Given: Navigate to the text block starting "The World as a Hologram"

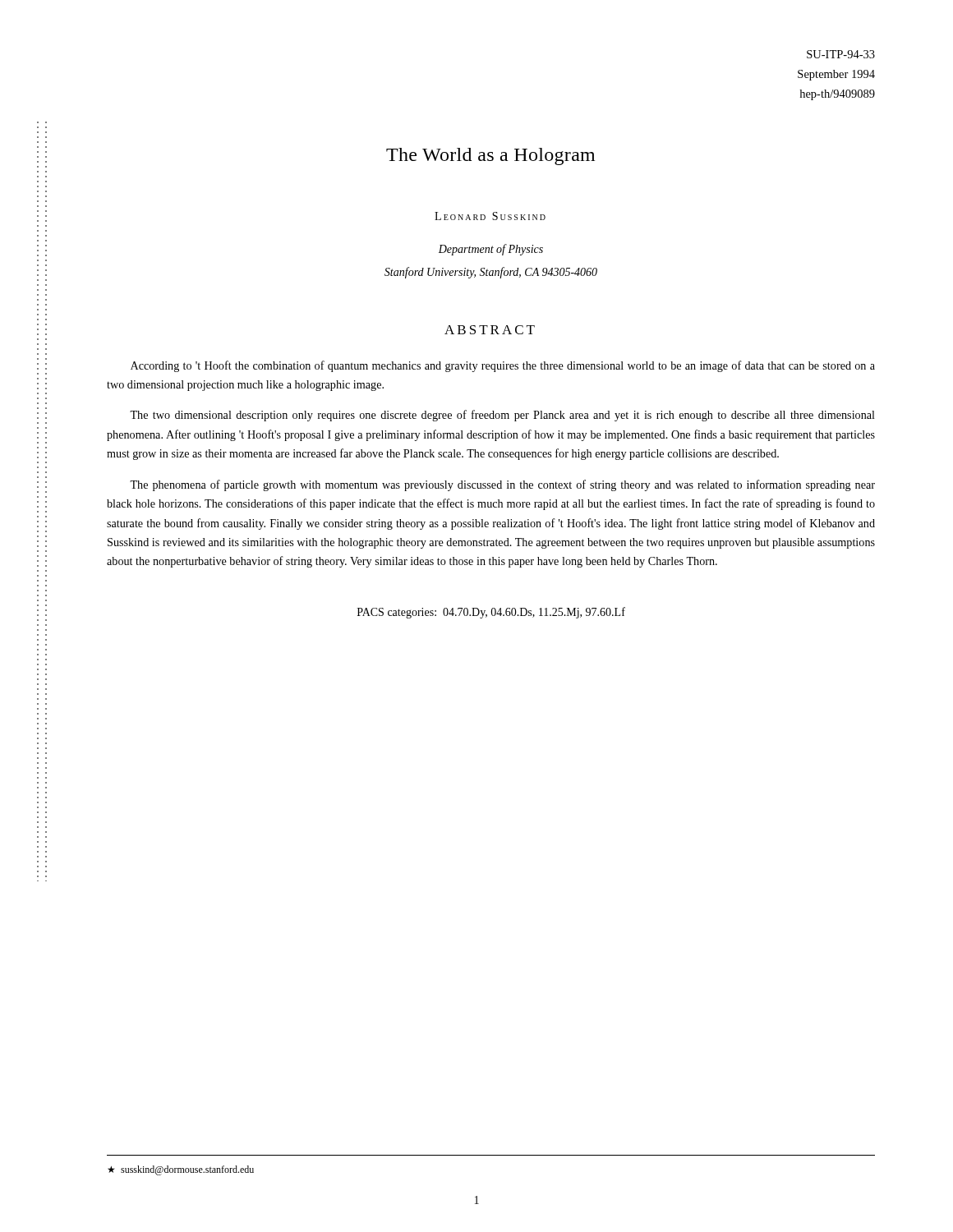Looking at the screenshot, I should 491,154.
